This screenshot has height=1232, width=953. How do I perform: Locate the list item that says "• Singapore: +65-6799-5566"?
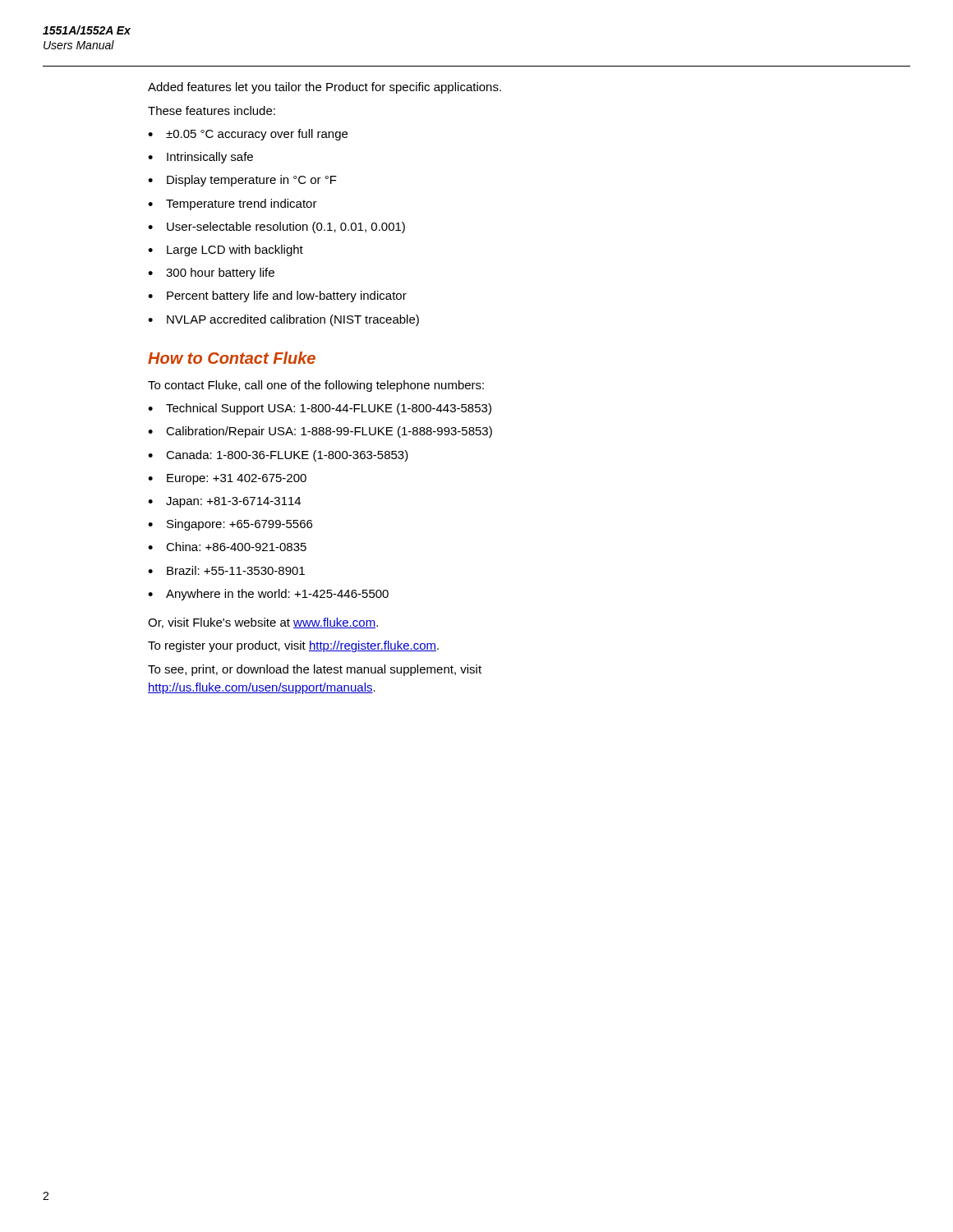[x=230, y=525]
